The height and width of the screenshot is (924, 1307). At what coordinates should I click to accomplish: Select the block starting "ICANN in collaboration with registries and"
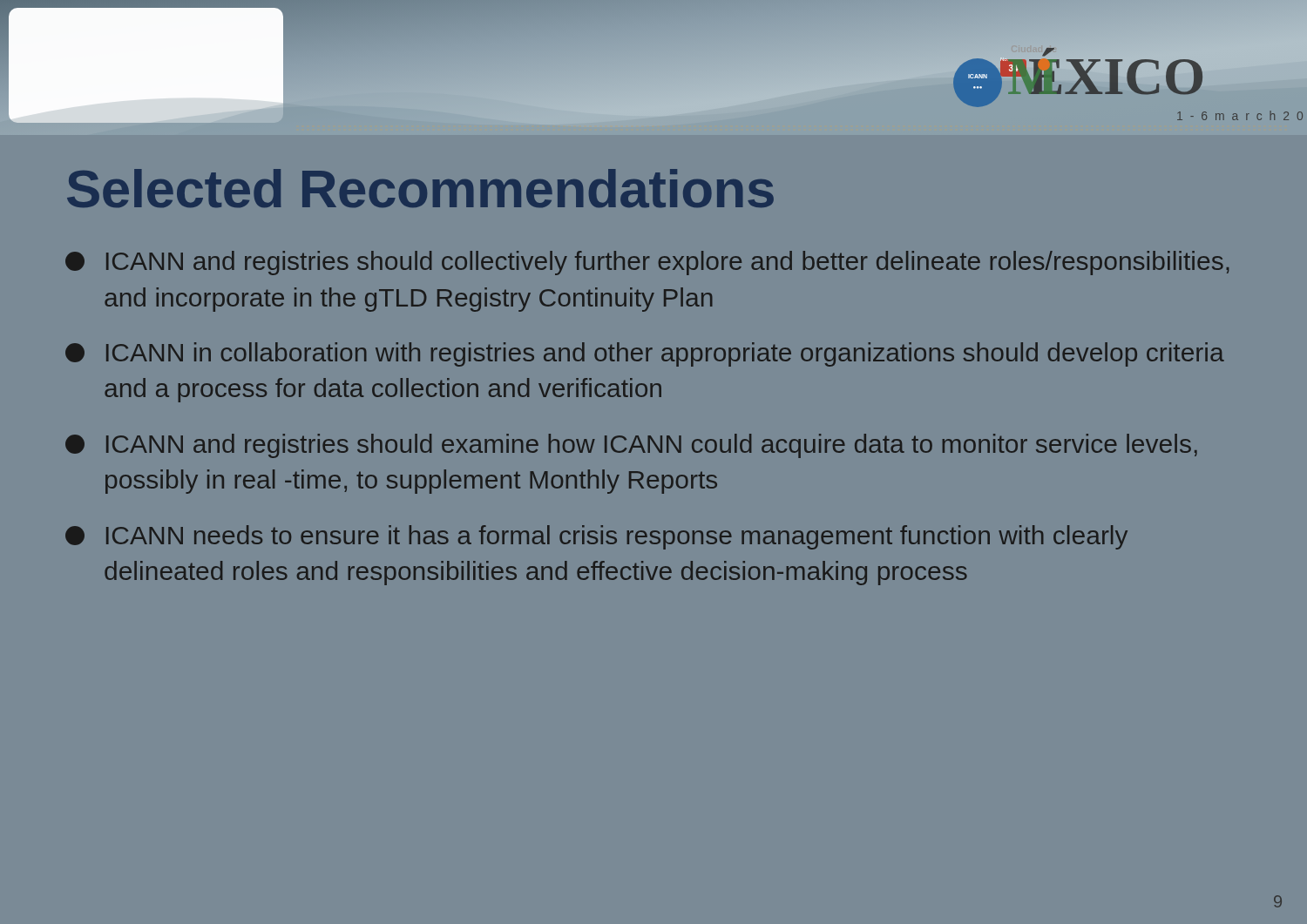656,370
